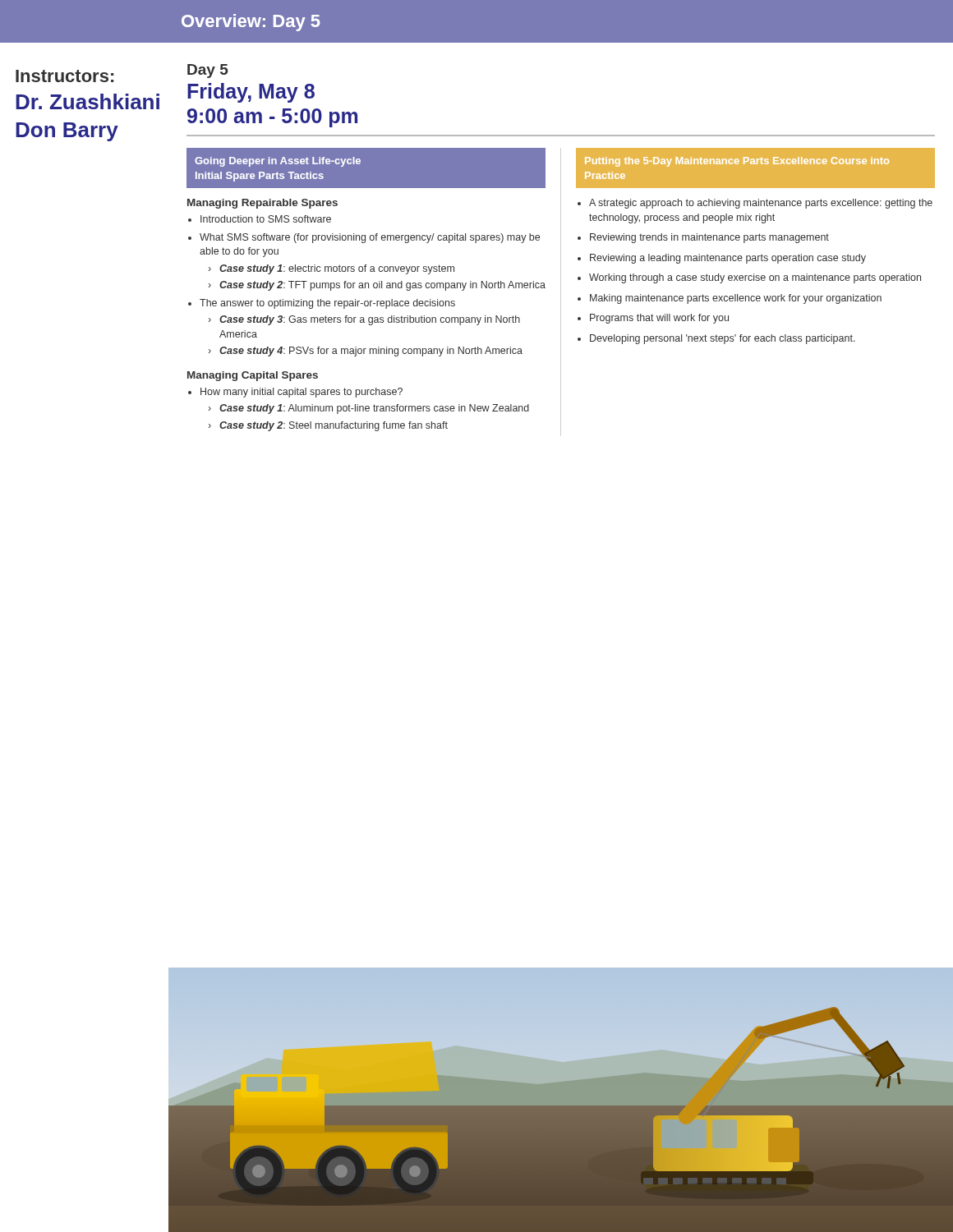Navigate to the element starting "Going Deeper in Asset Life-cycleInitial"
Image resolution: width=953 pixels, height=1232 pixels.
point(278,168)
